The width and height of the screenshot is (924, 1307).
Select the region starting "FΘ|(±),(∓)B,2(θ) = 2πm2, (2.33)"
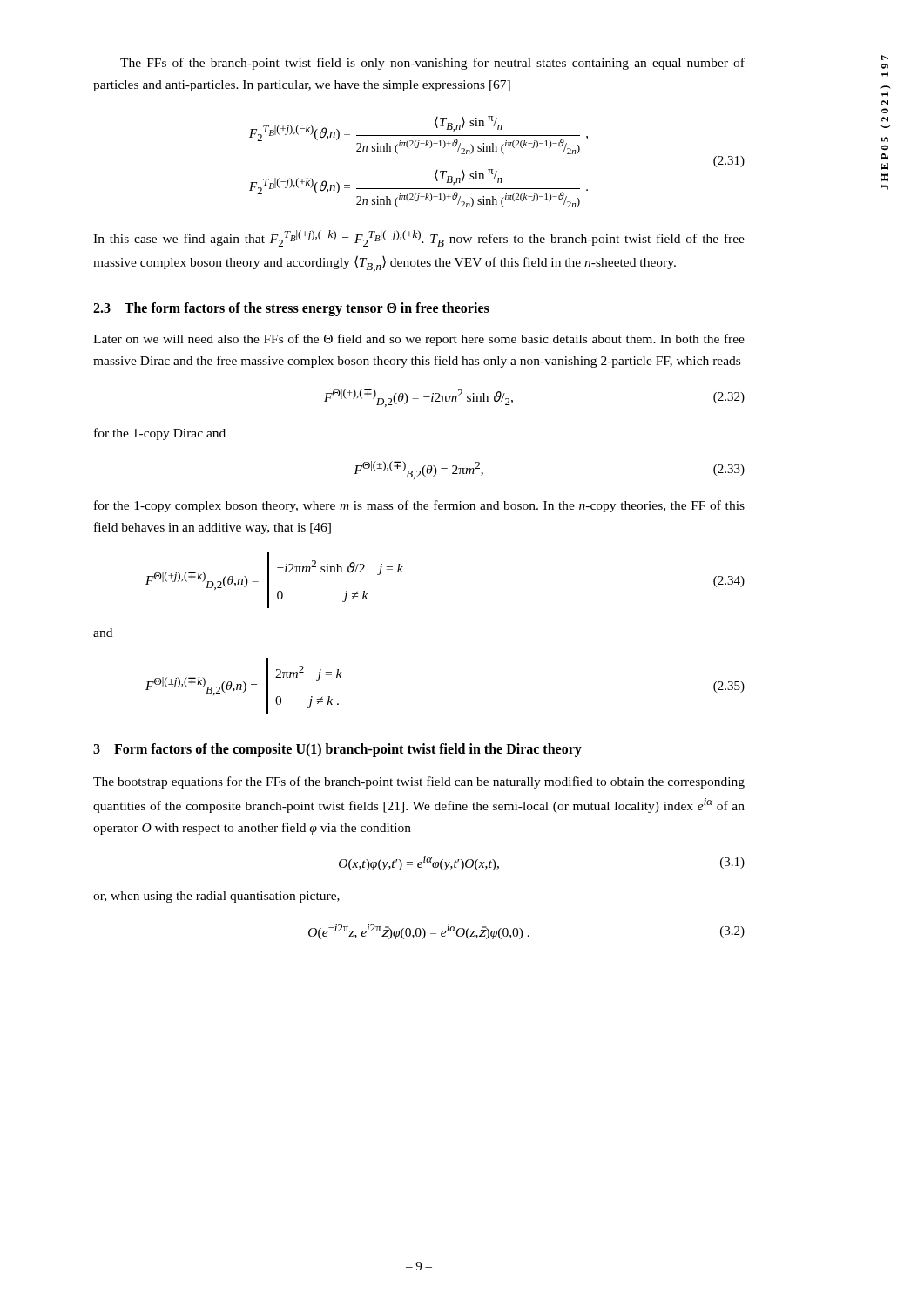pyautogui.click(x=427, y=470)
